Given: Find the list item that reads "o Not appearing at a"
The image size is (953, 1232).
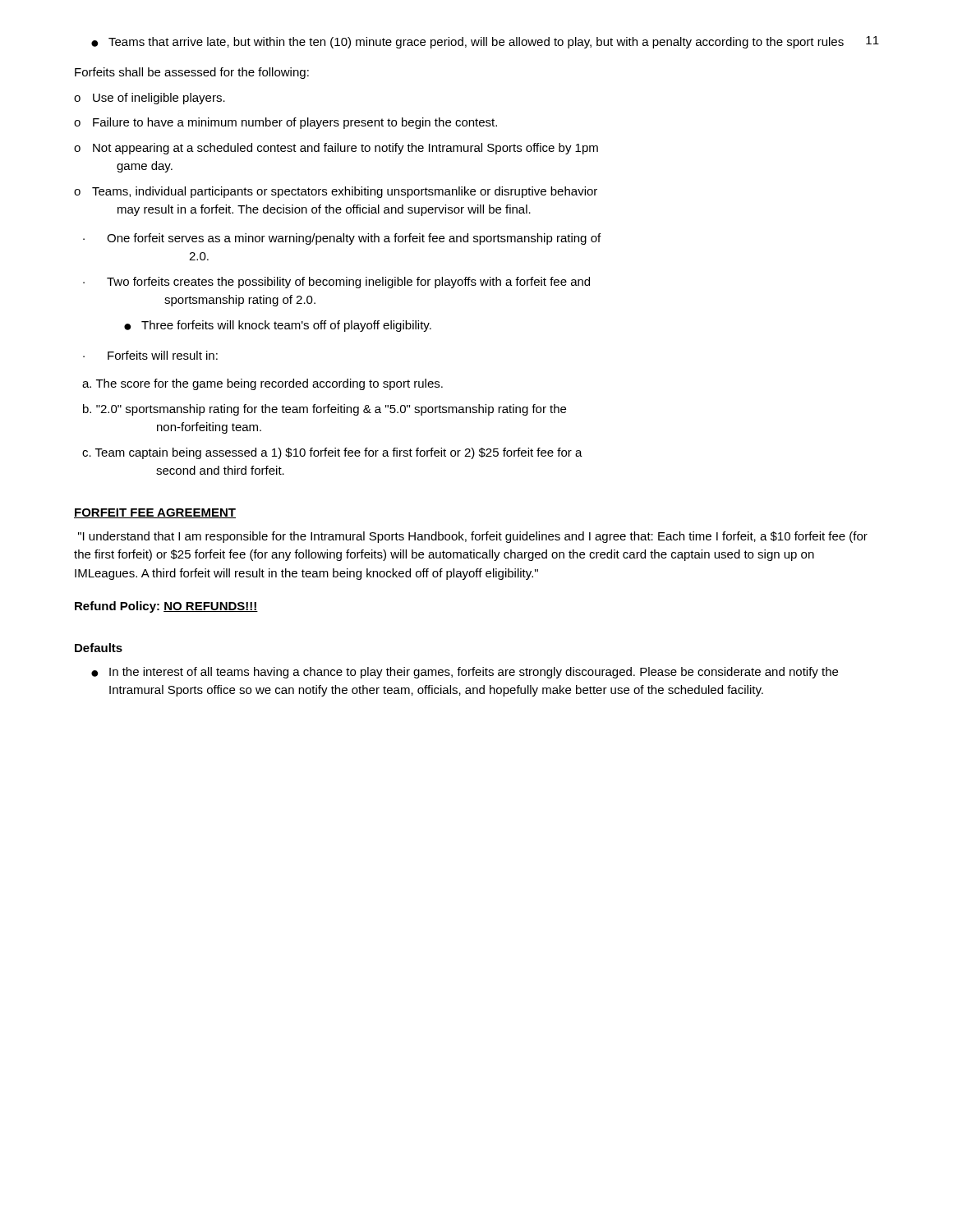Looking at the screenshot, I should pos(336,157).
